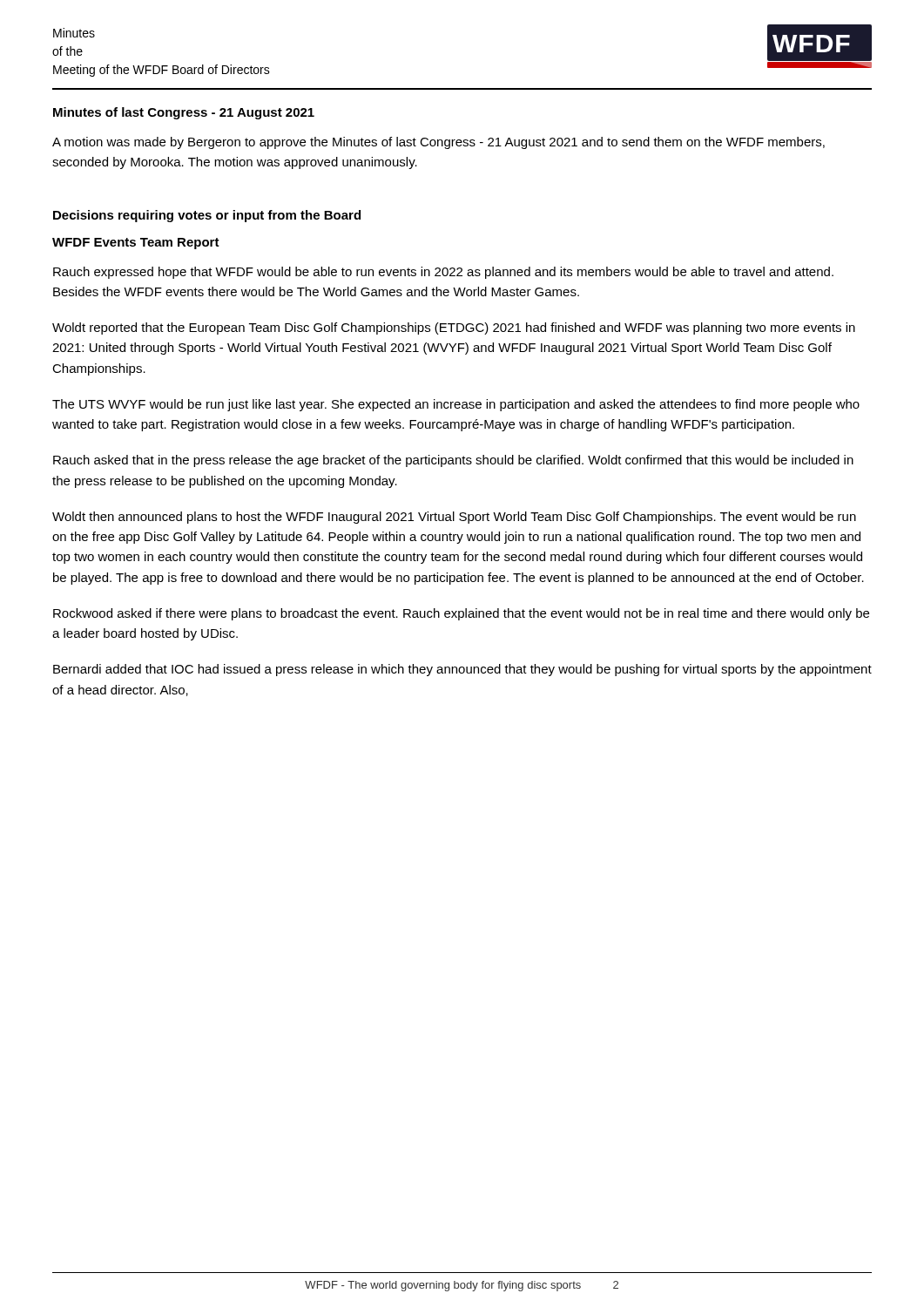This screenshot has height=1307, width=924.
Task: Locate the text block with the text "The UTS WVYF"
Action: click(x=456, y=414)
